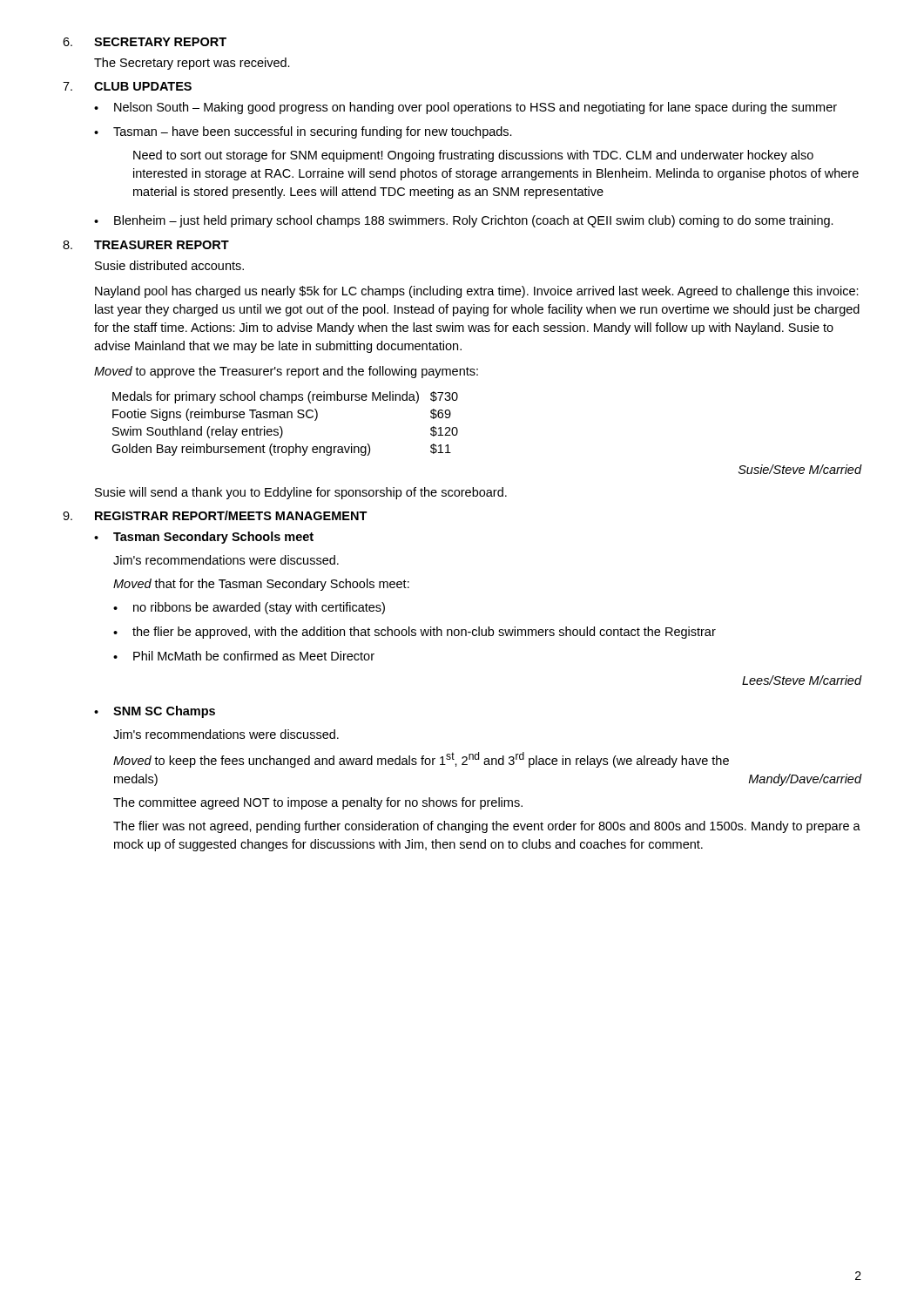Locate a table
Screen dimensions: 1307x924
click(x=462, y=423)
